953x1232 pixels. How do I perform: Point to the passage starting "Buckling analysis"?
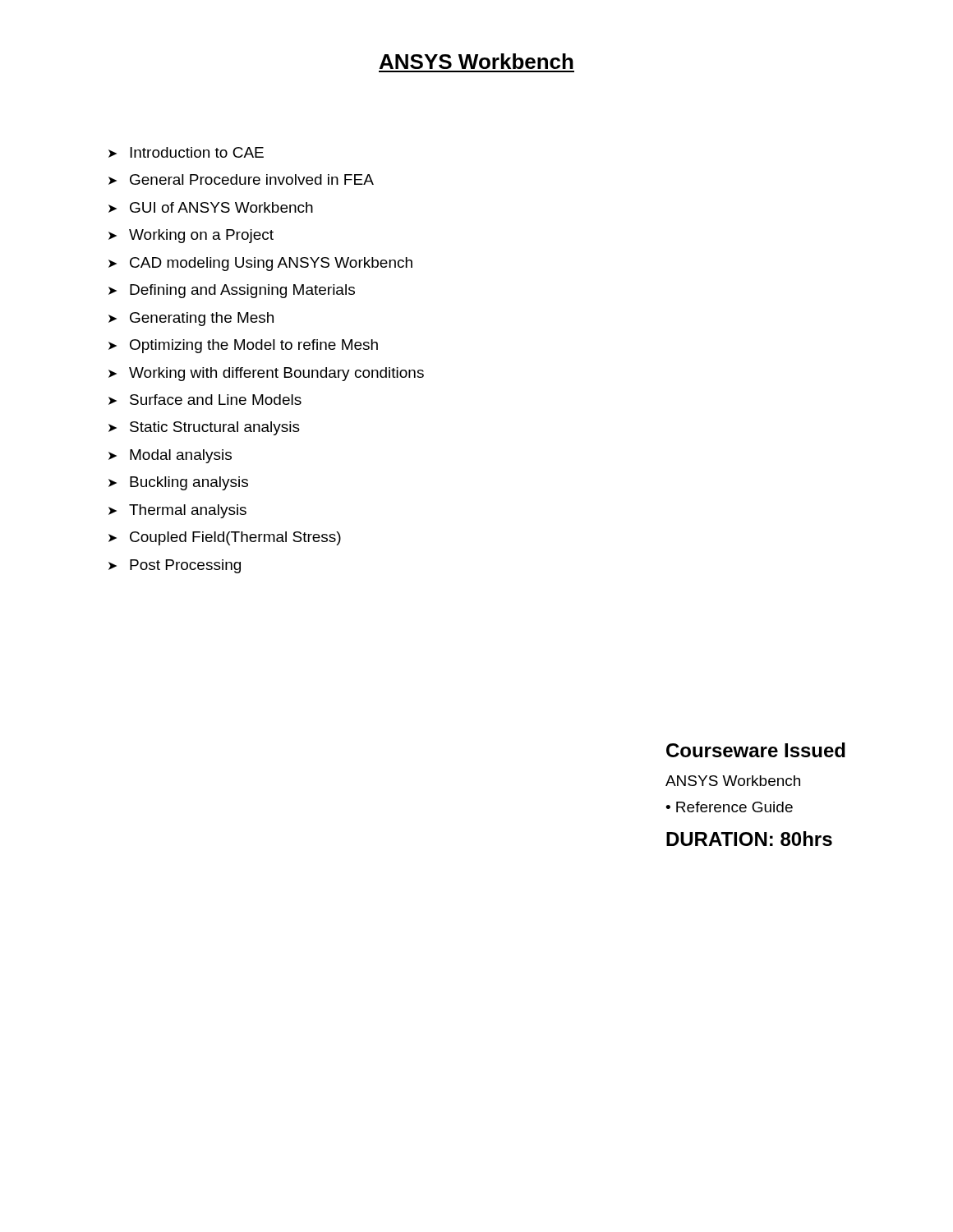(x=189, y=482)
